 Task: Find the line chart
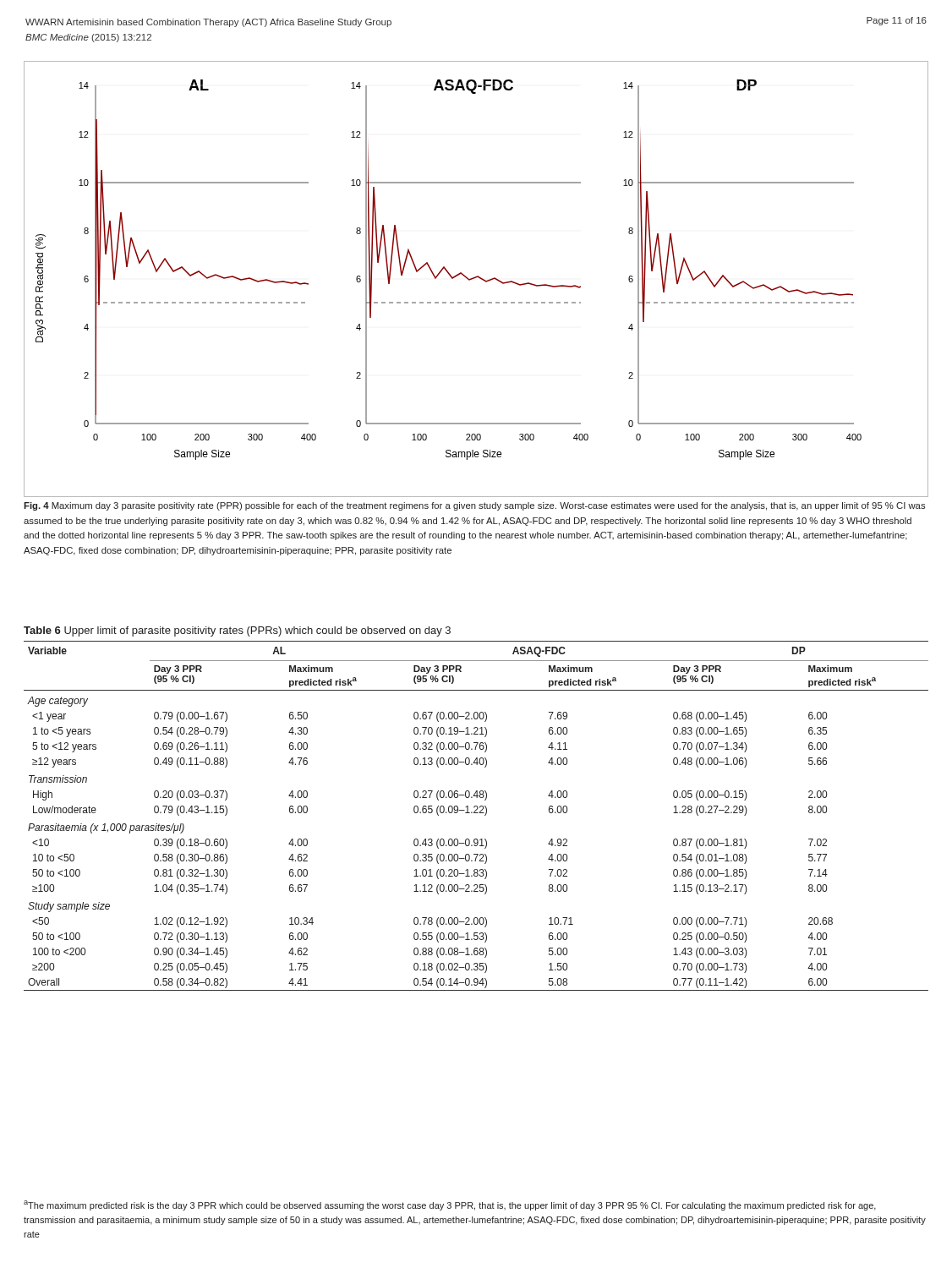[476, 279]
